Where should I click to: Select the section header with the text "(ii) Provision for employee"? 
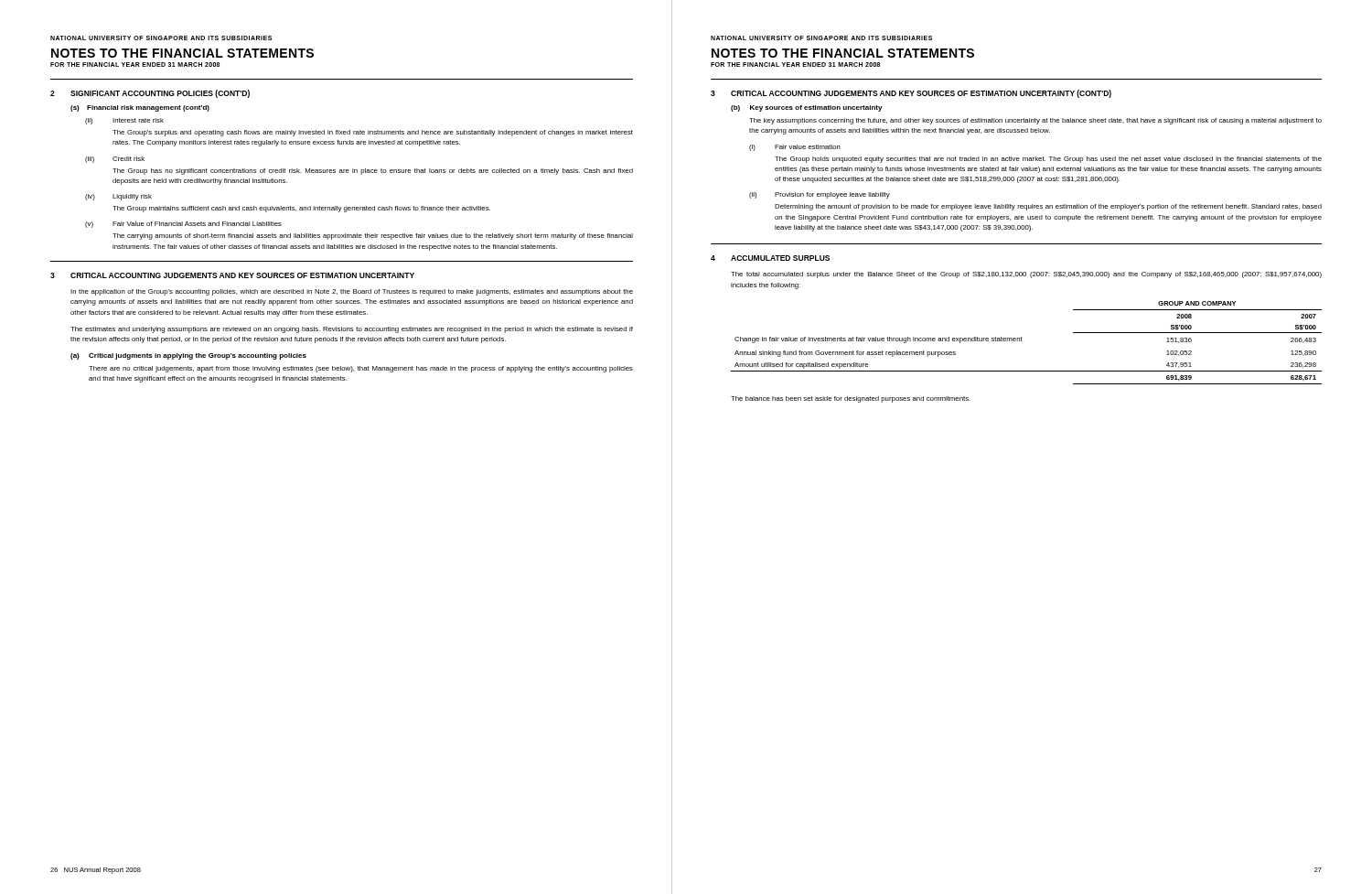[x=819, y=195]
